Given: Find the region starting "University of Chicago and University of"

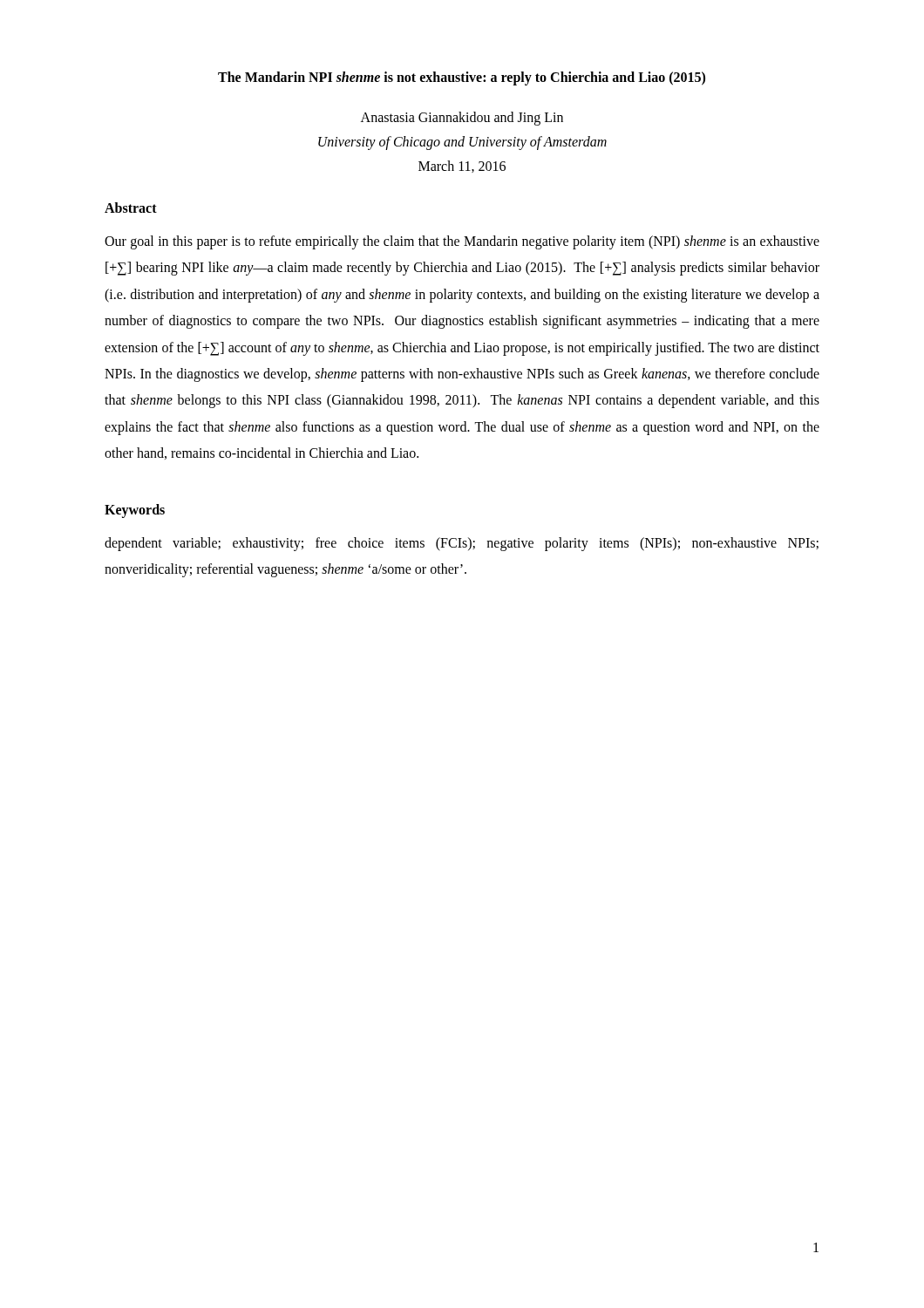Looking at the screenshot, I should pyautogui.click(x=462, y=142).
